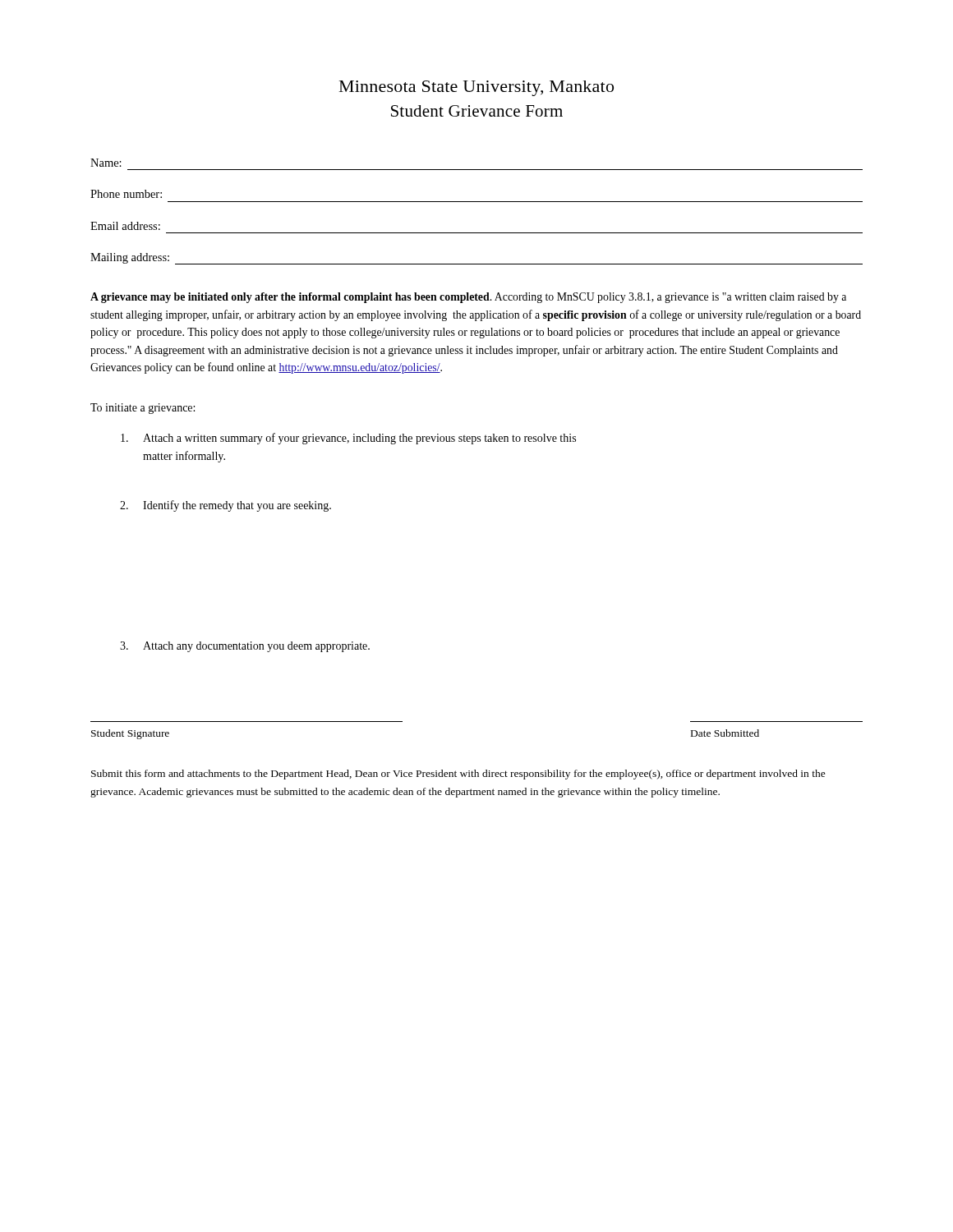Click the passage that begins "To initiate a"
The width and height of the screenshot is (953, 1232).
143,408
